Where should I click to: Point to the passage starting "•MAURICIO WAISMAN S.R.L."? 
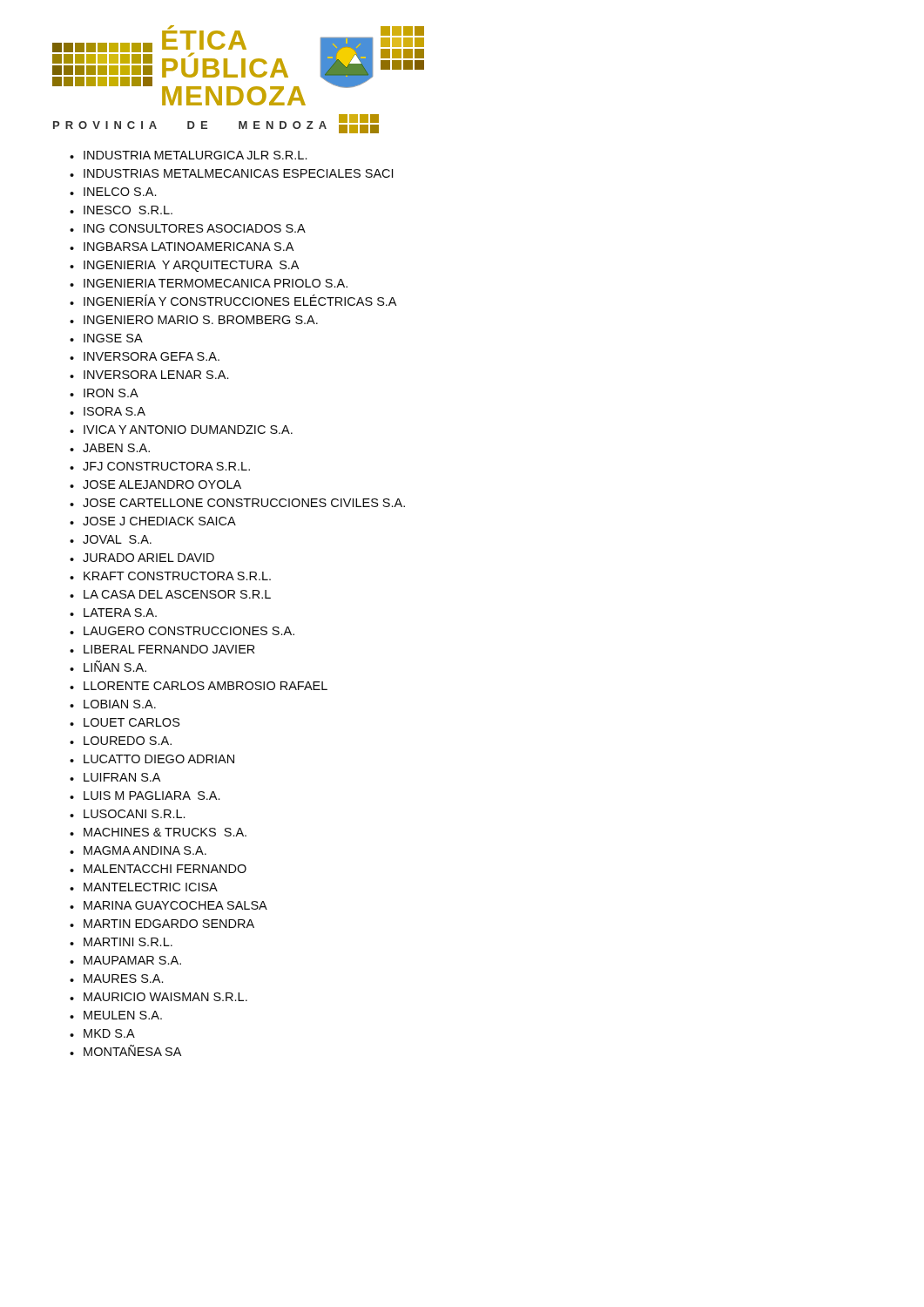159,998
